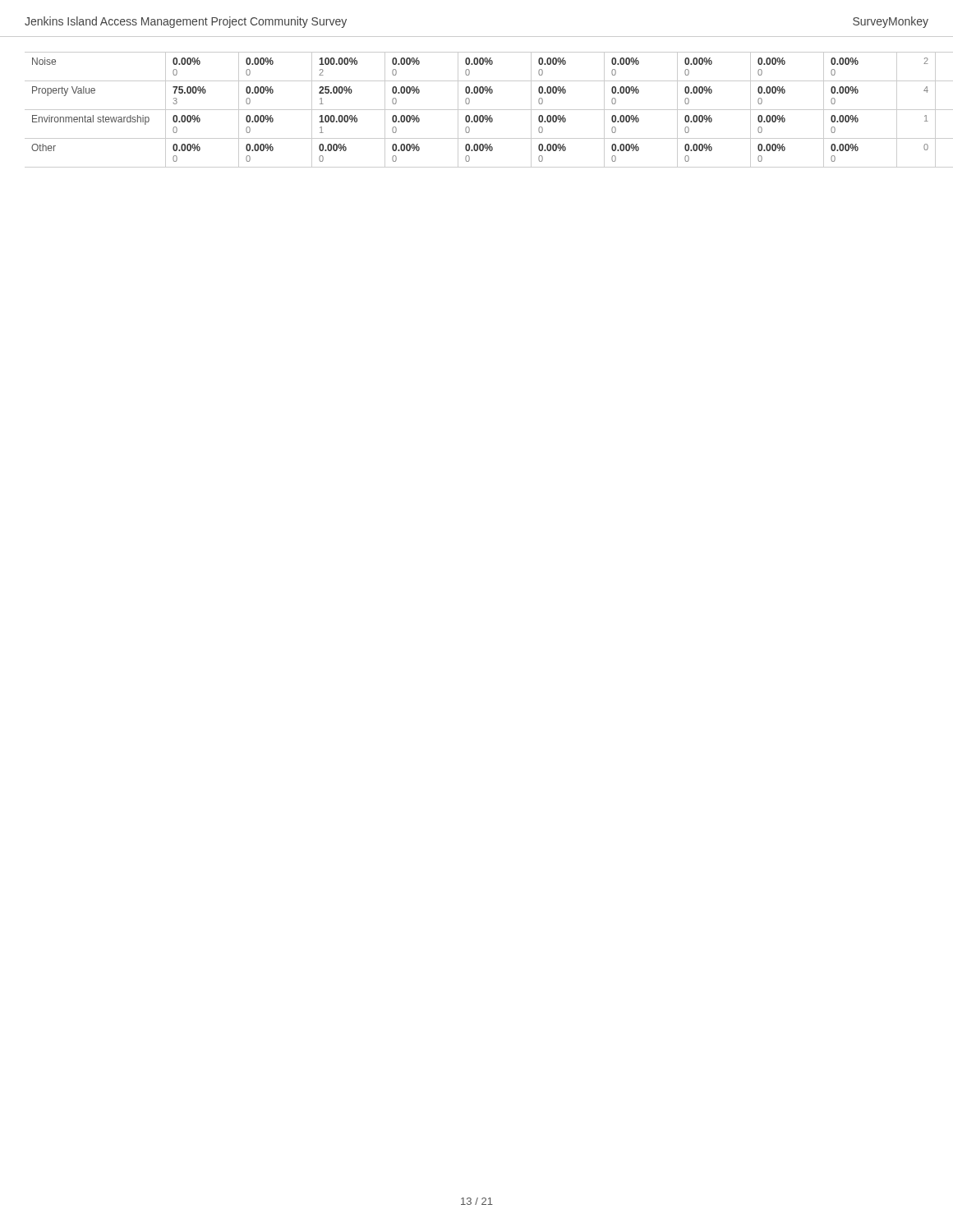
Task: Select the table that reads "Noise"
Action: click(x=476, y=102)
